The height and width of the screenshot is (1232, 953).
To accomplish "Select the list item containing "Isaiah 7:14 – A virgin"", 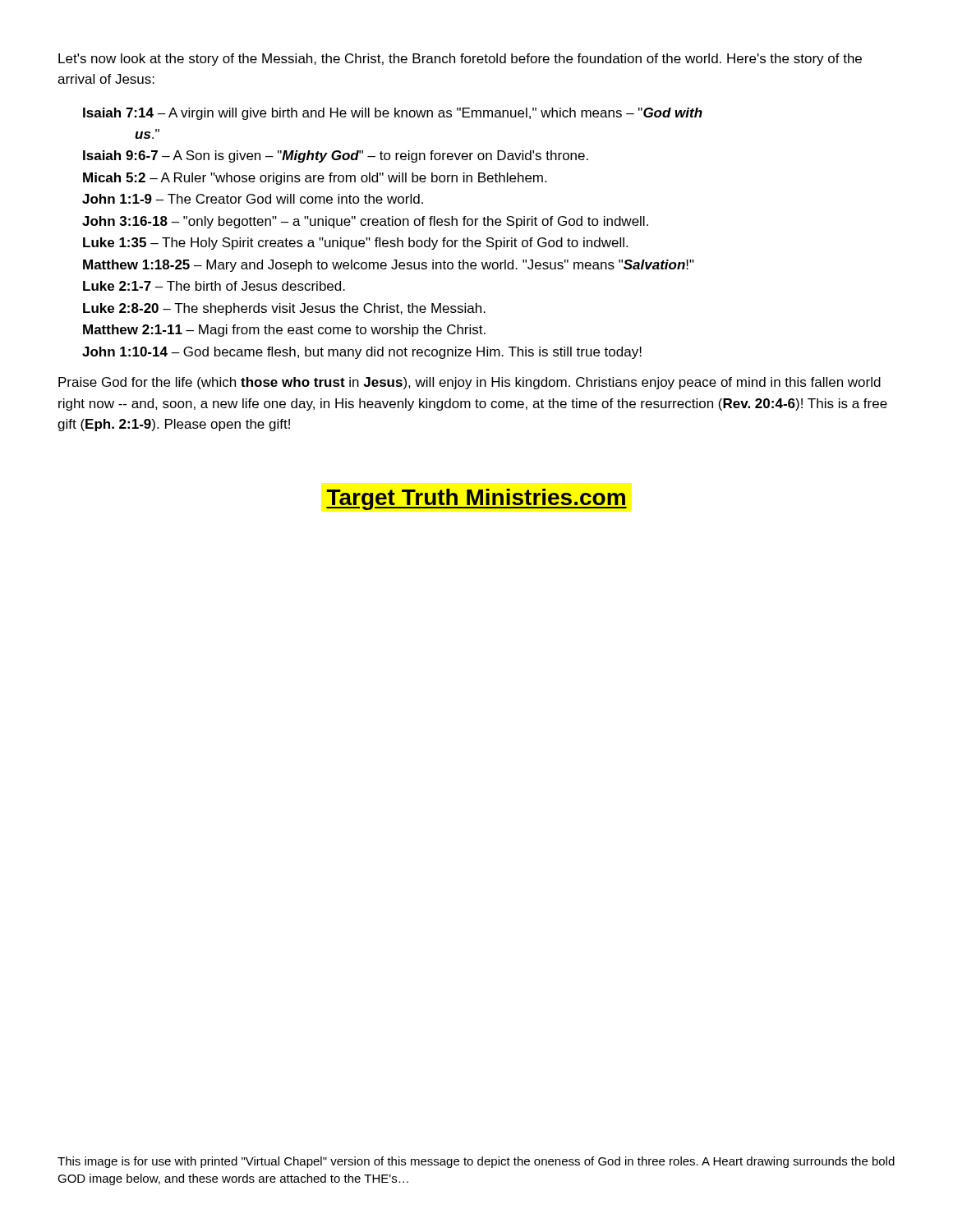I will (x=489, y=124).
